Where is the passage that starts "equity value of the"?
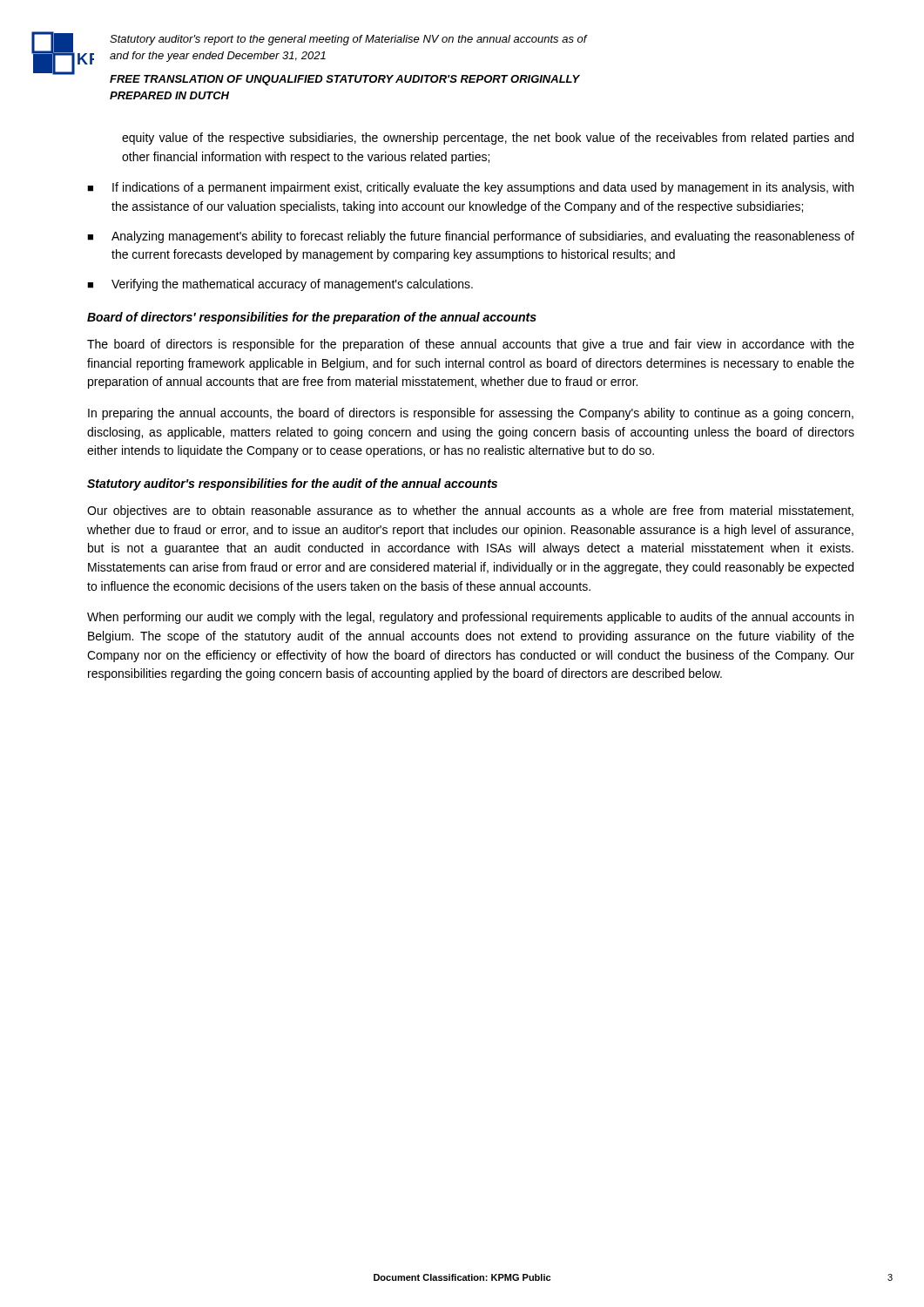 [x=488, y=147]
